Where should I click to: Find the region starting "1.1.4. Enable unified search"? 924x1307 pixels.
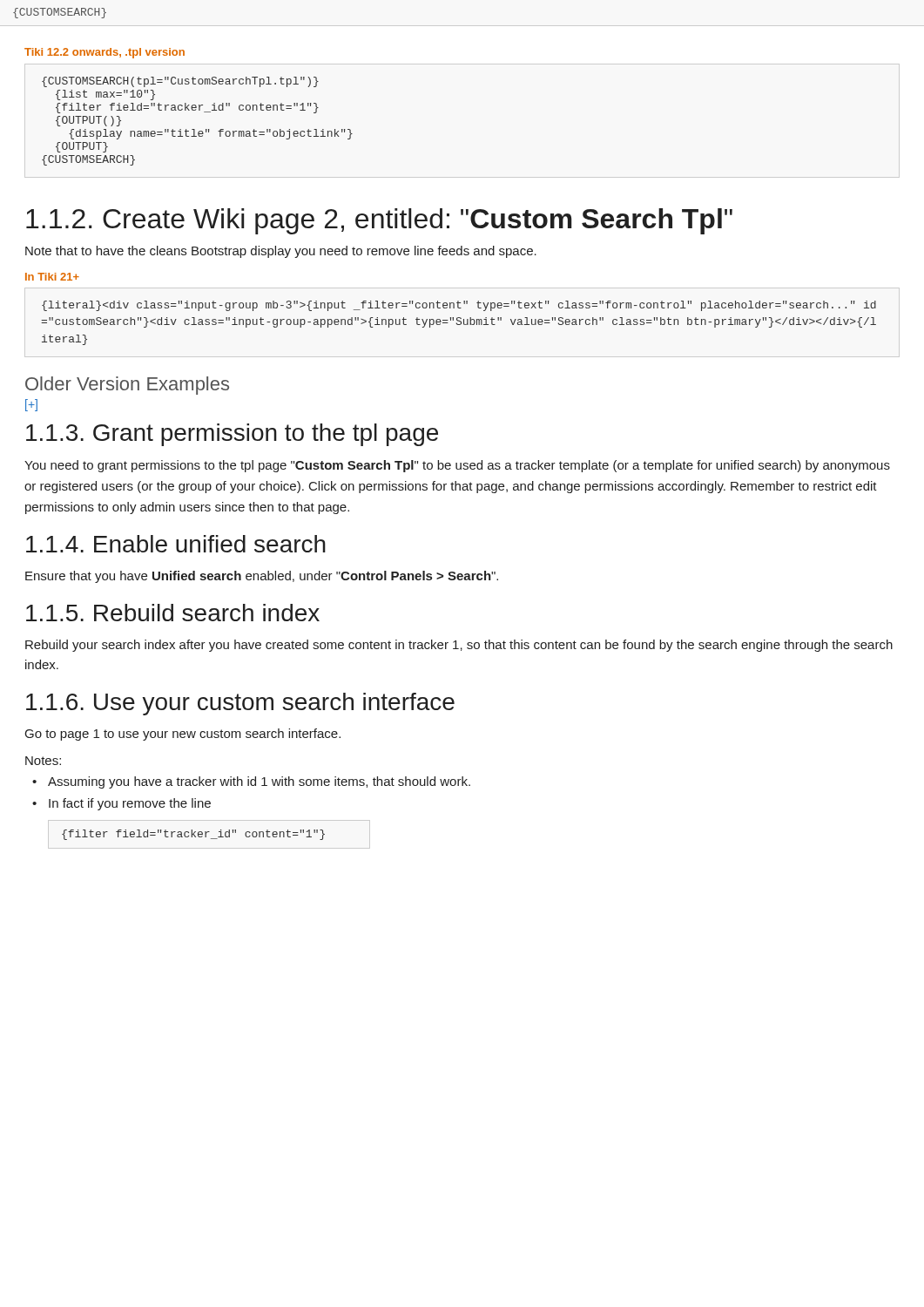[176, 544]
